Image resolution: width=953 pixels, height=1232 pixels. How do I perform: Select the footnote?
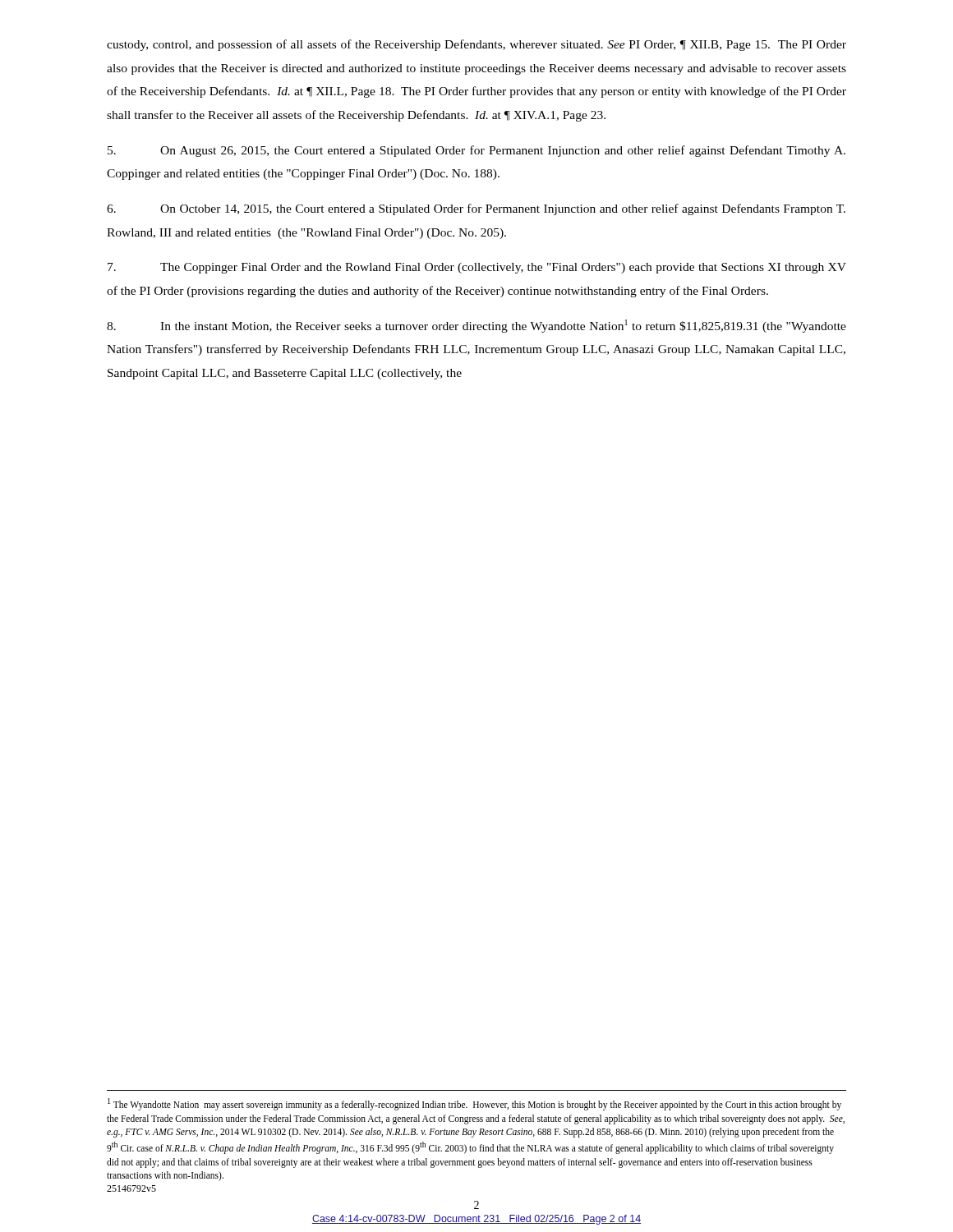(476, 1139)
